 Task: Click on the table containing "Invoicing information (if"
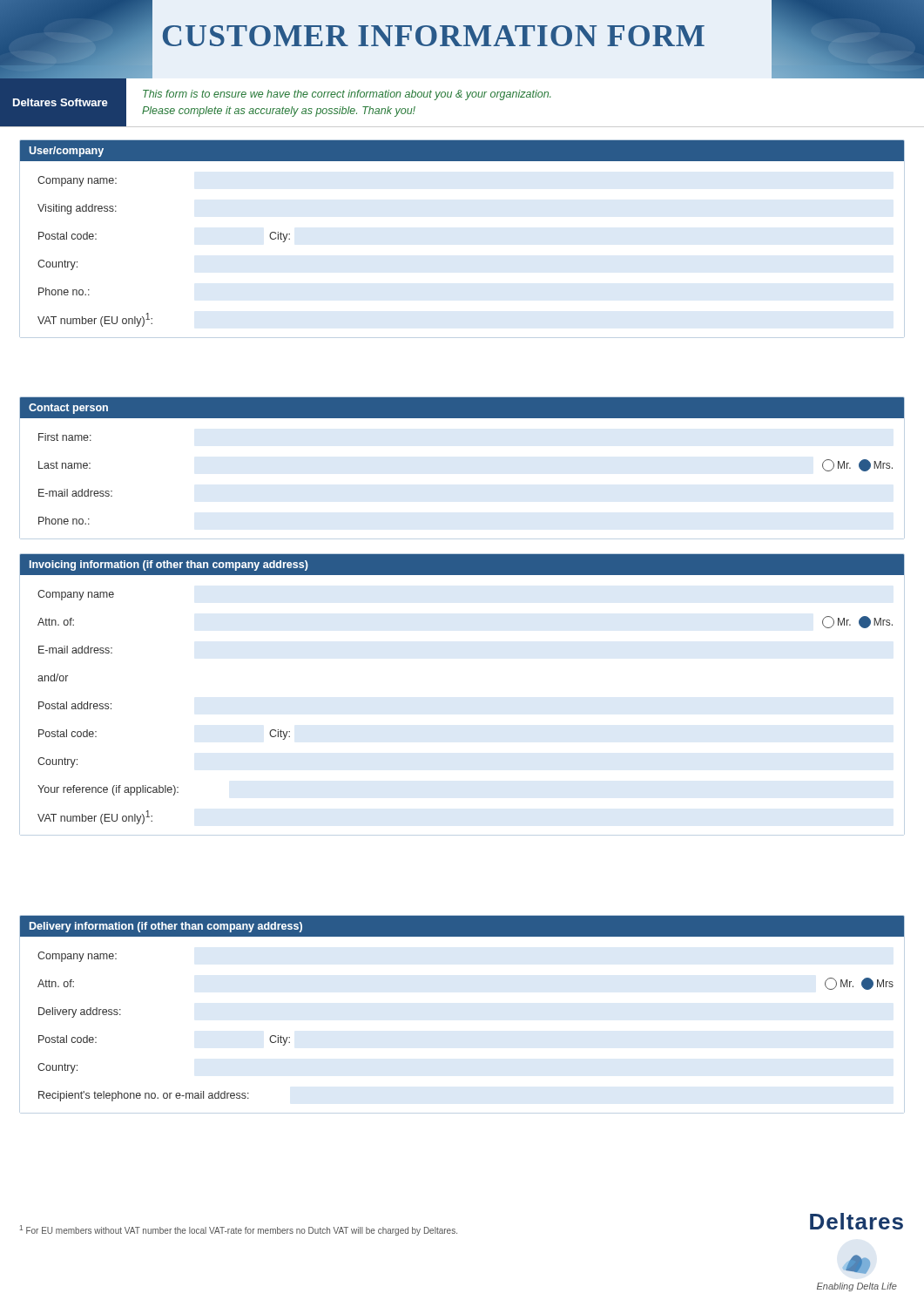[462, 694]
